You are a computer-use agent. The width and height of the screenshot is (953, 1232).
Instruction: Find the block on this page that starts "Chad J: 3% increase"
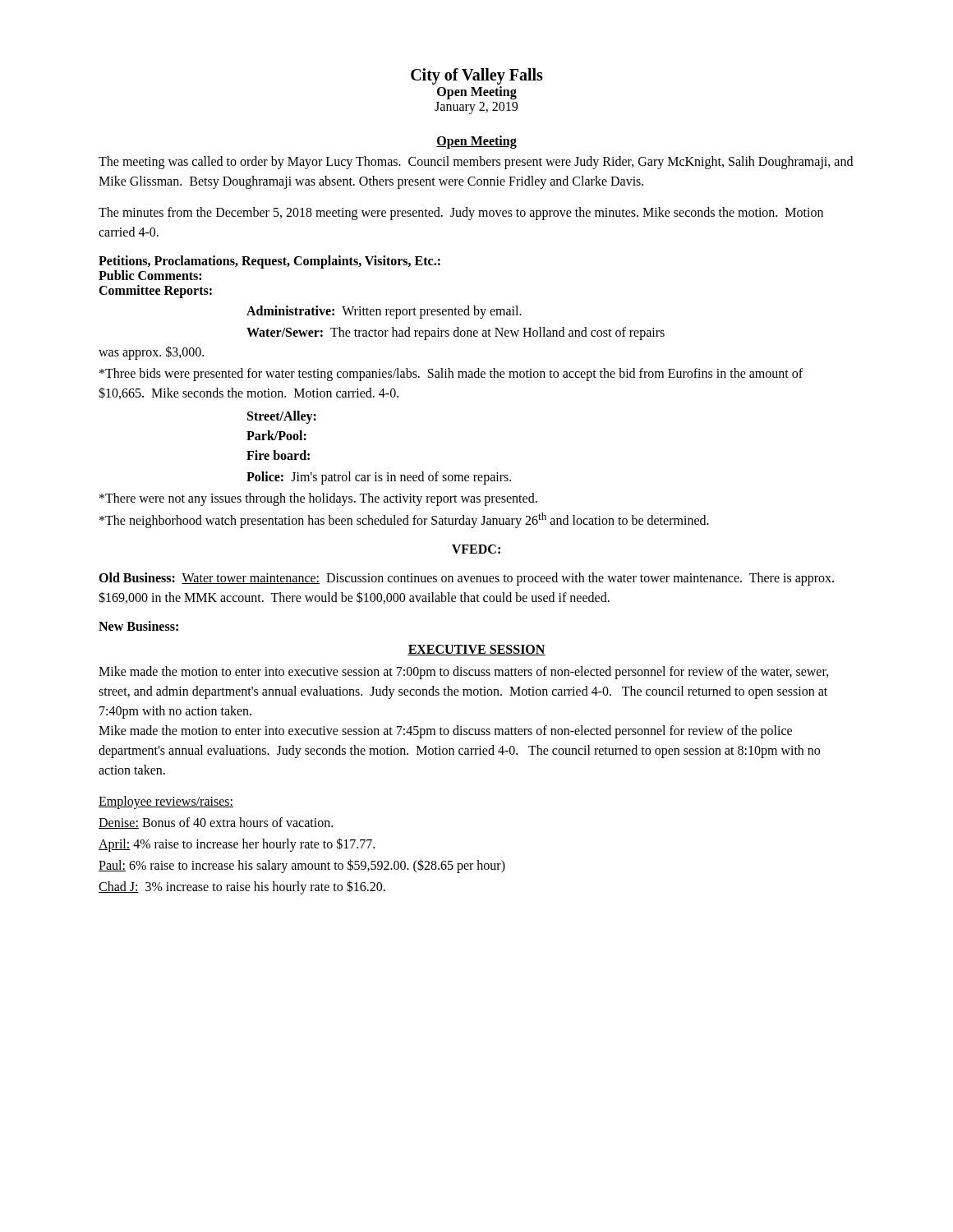tap(242, 887)
